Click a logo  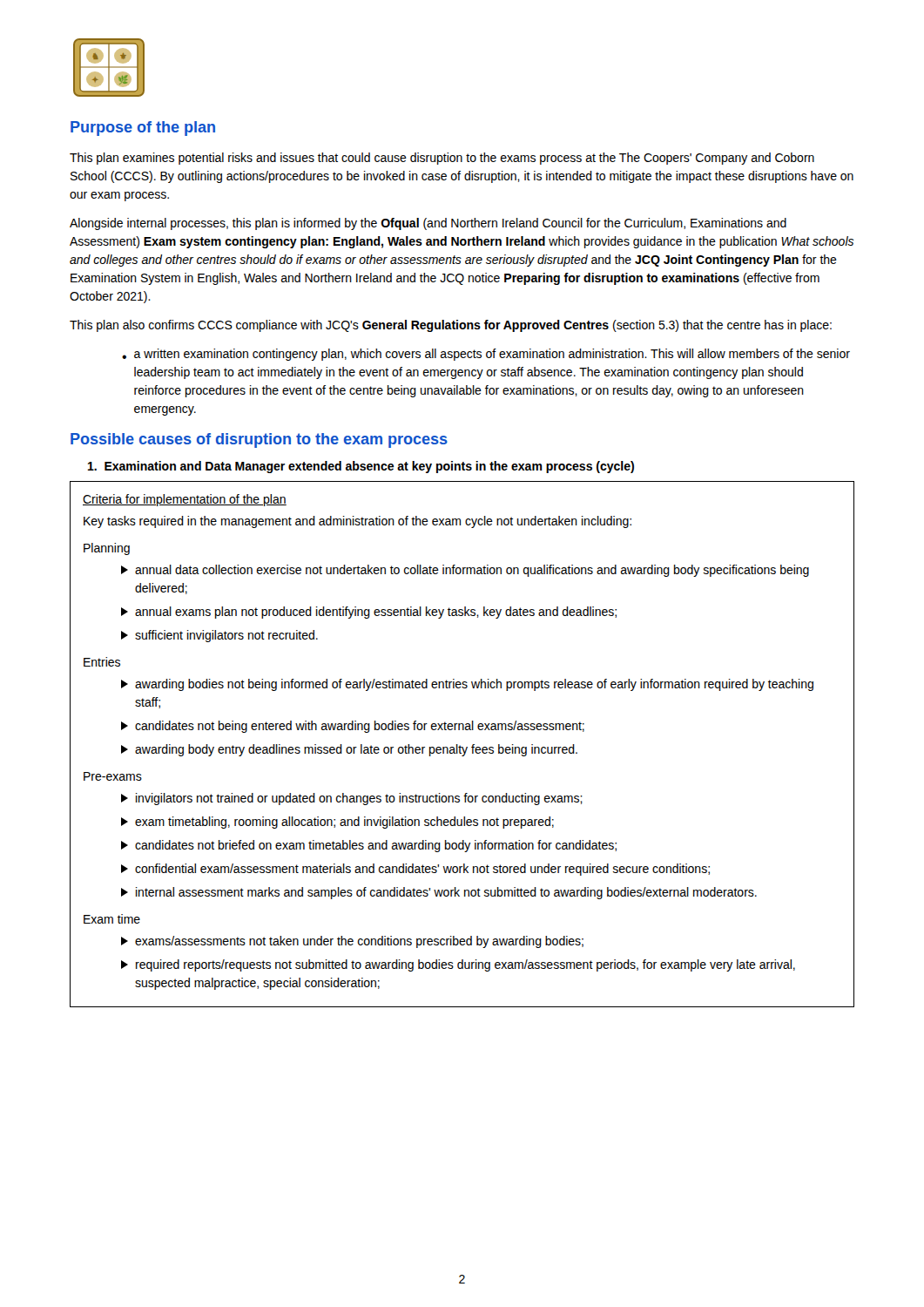click(462, 69)
